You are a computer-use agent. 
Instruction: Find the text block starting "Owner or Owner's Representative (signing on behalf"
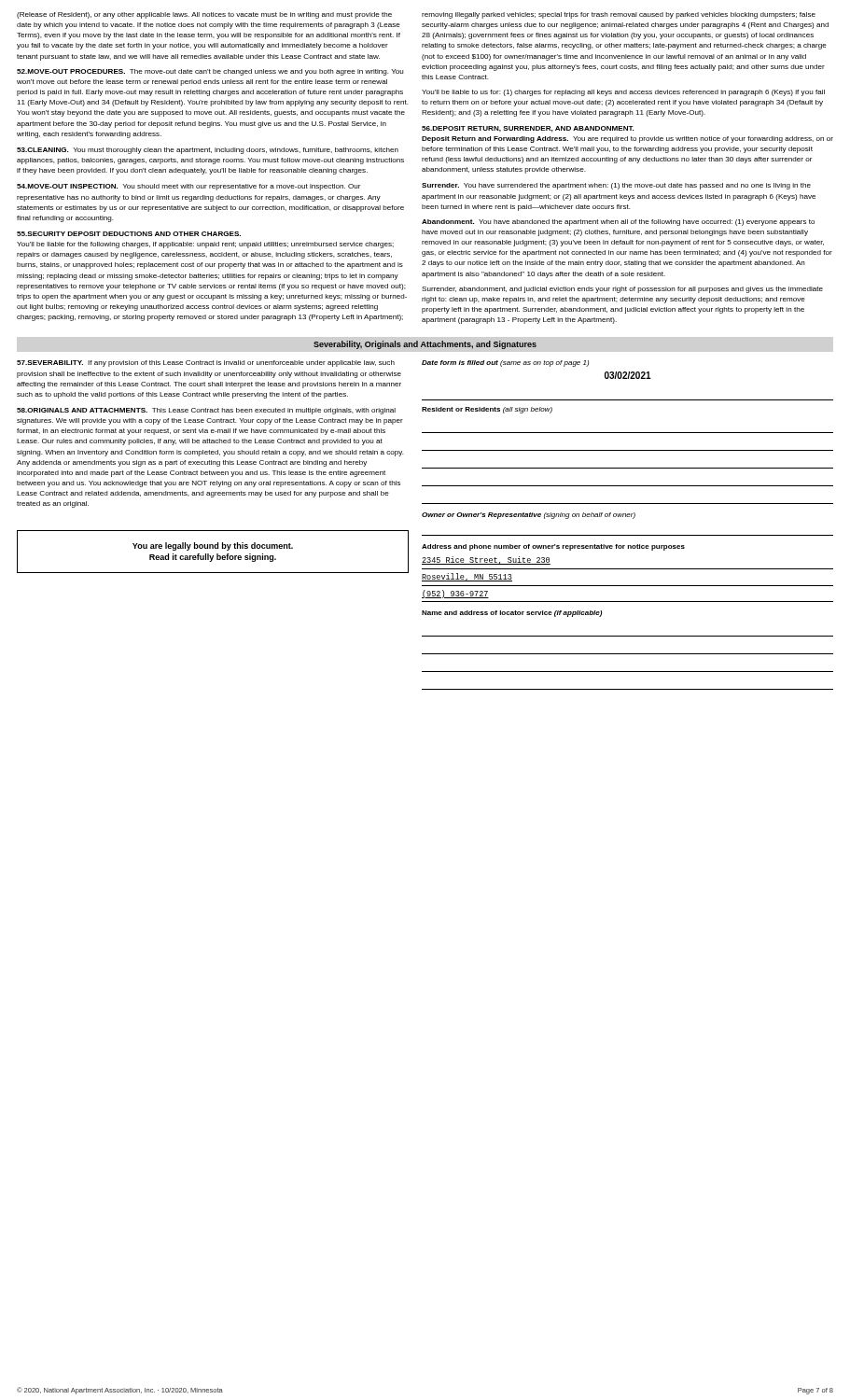tap(627, 523)
